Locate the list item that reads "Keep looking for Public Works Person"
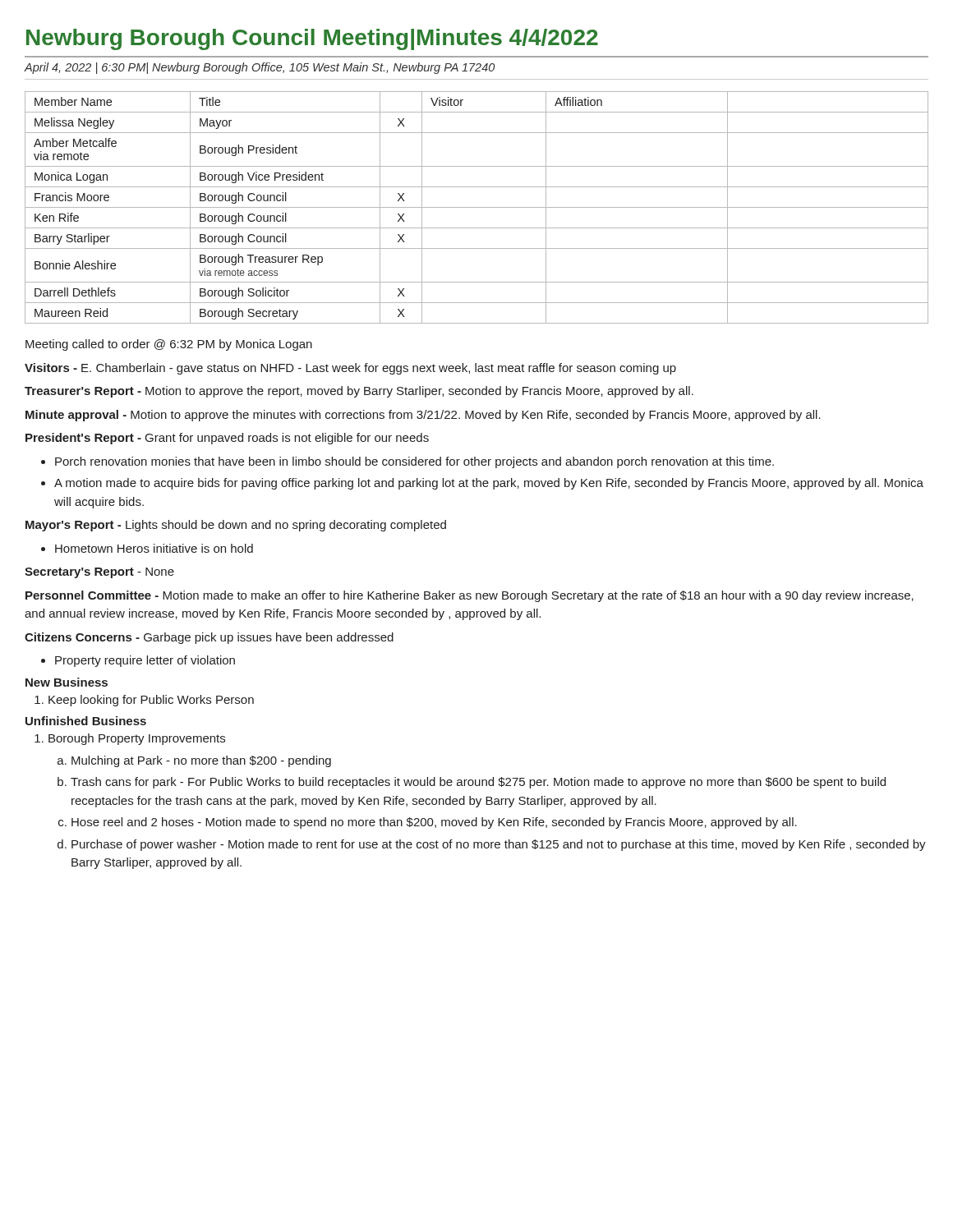The width and height of the screenshot is (953, 1232). pos(151,699)
